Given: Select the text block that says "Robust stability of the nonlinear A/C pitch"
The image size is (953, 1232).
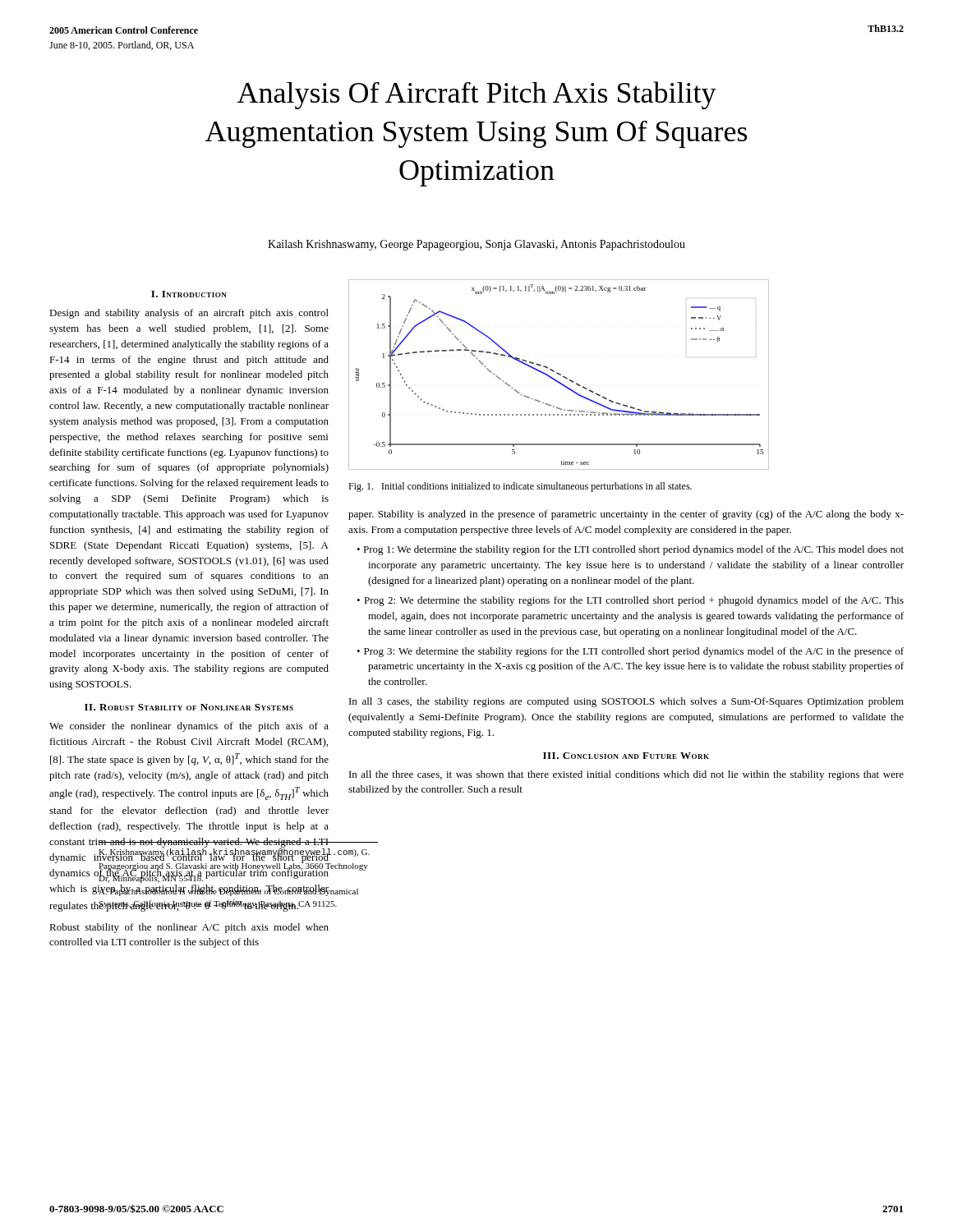Looking at the screenshot, I should 189,934.
